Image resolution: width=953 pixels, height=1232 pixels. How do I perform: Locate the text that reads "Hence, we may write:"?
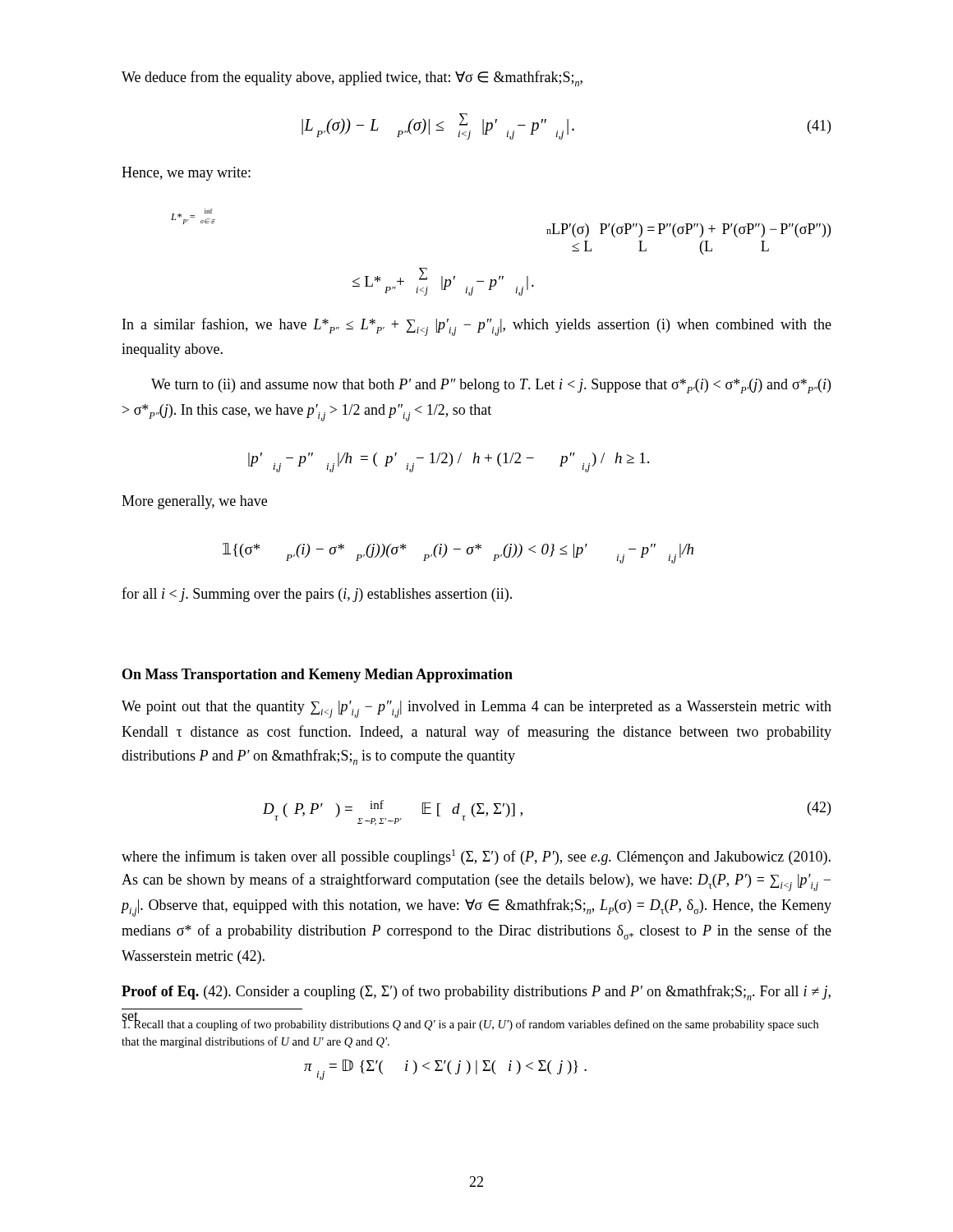tap(186, 174)
